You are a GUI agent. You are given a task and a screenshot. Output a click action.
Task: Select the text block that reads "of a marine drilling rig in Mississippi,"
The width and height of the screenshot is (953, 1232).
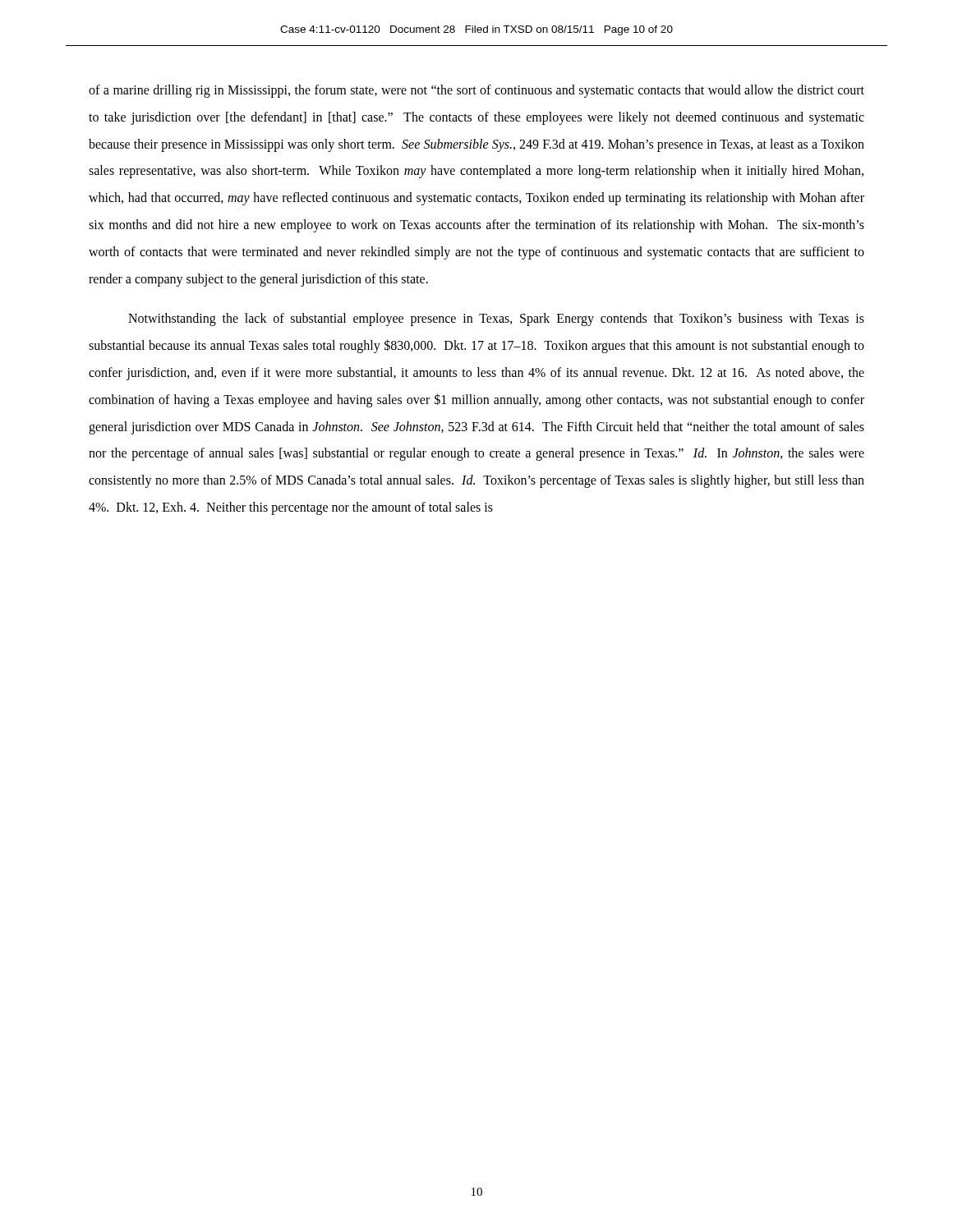pos(476,185)
